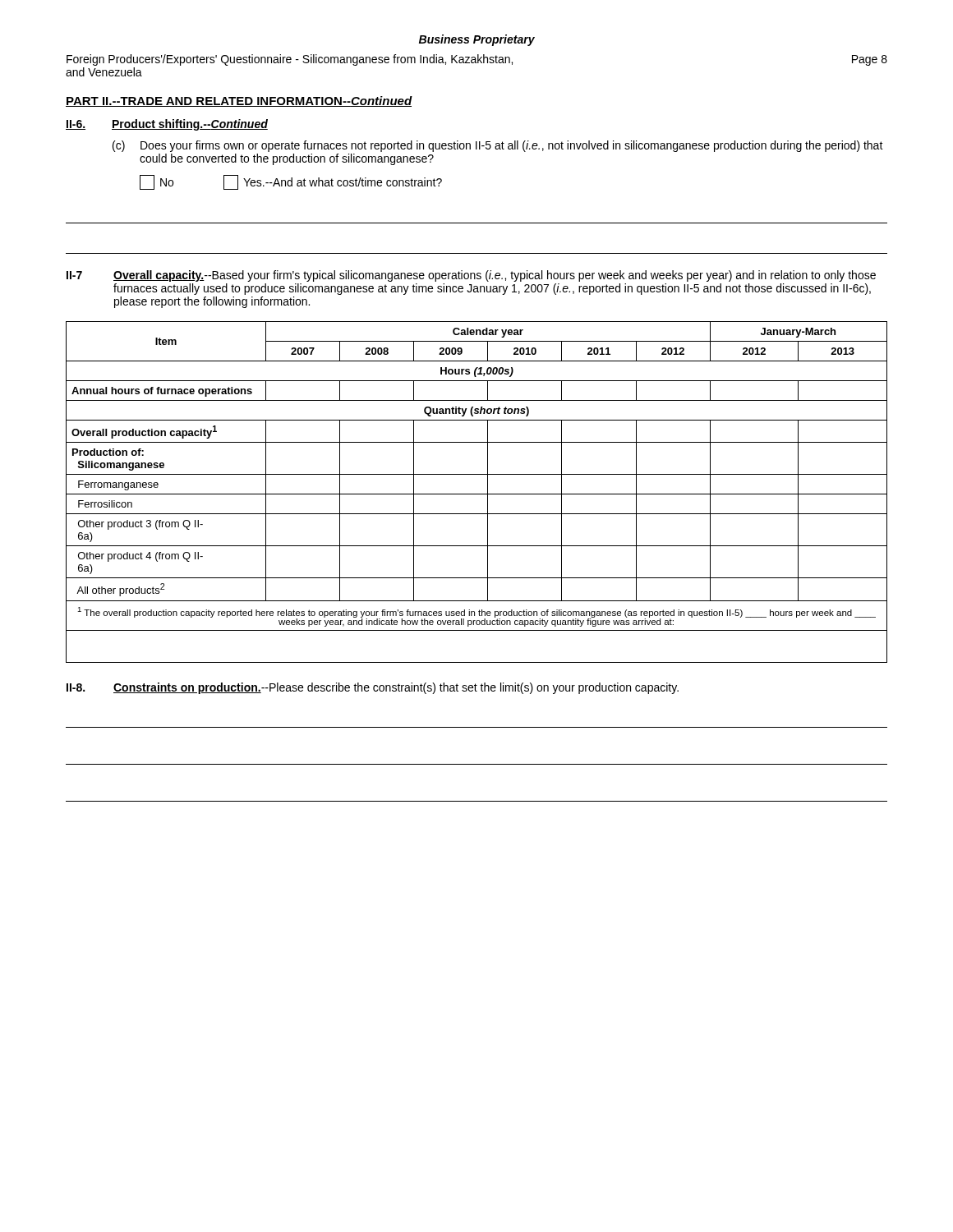Click on the table containing "Other product 3 (from Q"
Viewport: 953px width, 1232px height.
coord(476,492)
